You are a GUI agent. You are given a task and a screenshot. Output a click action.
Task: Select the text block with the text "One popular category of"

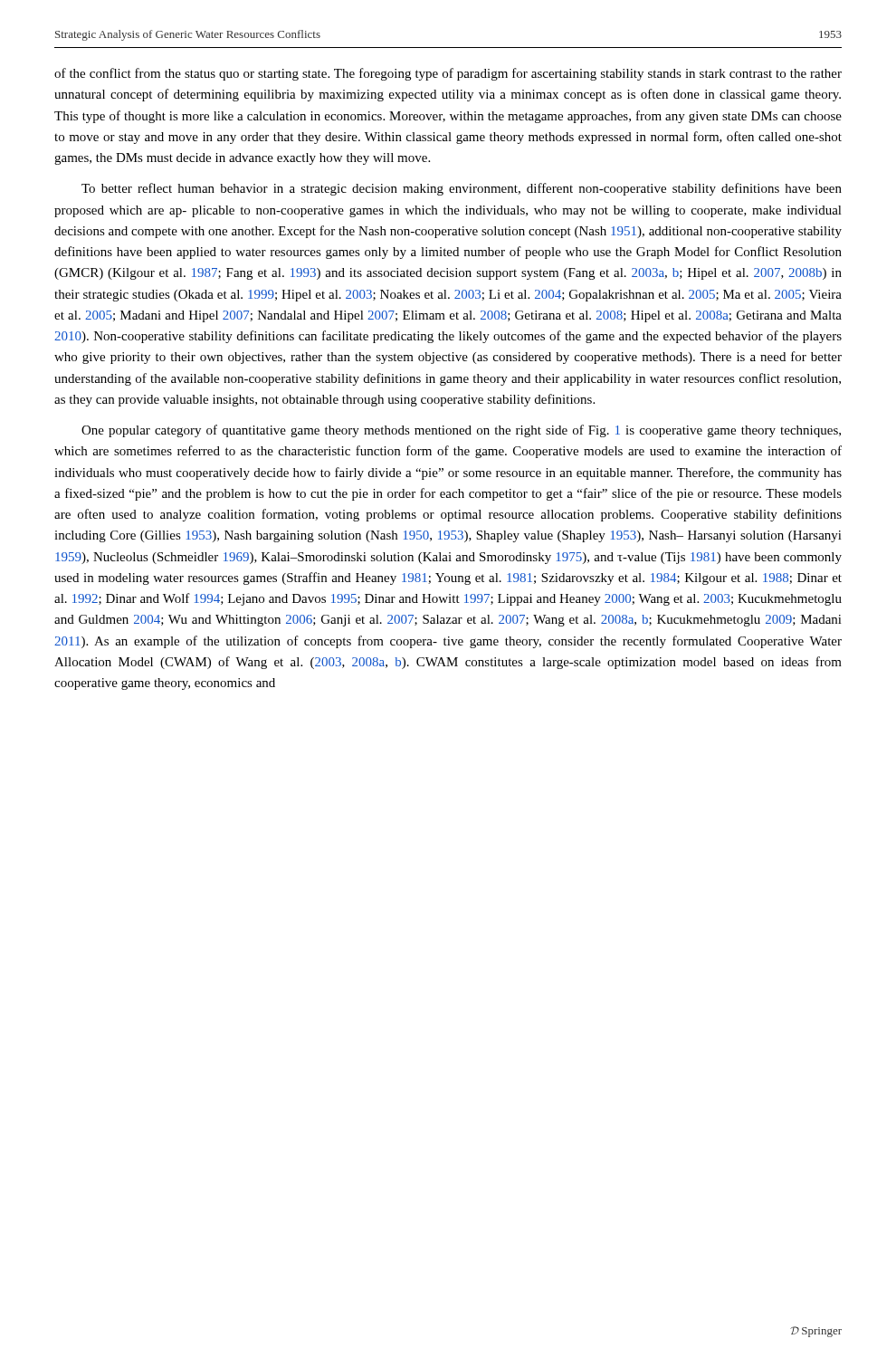(x=448, y=557)
